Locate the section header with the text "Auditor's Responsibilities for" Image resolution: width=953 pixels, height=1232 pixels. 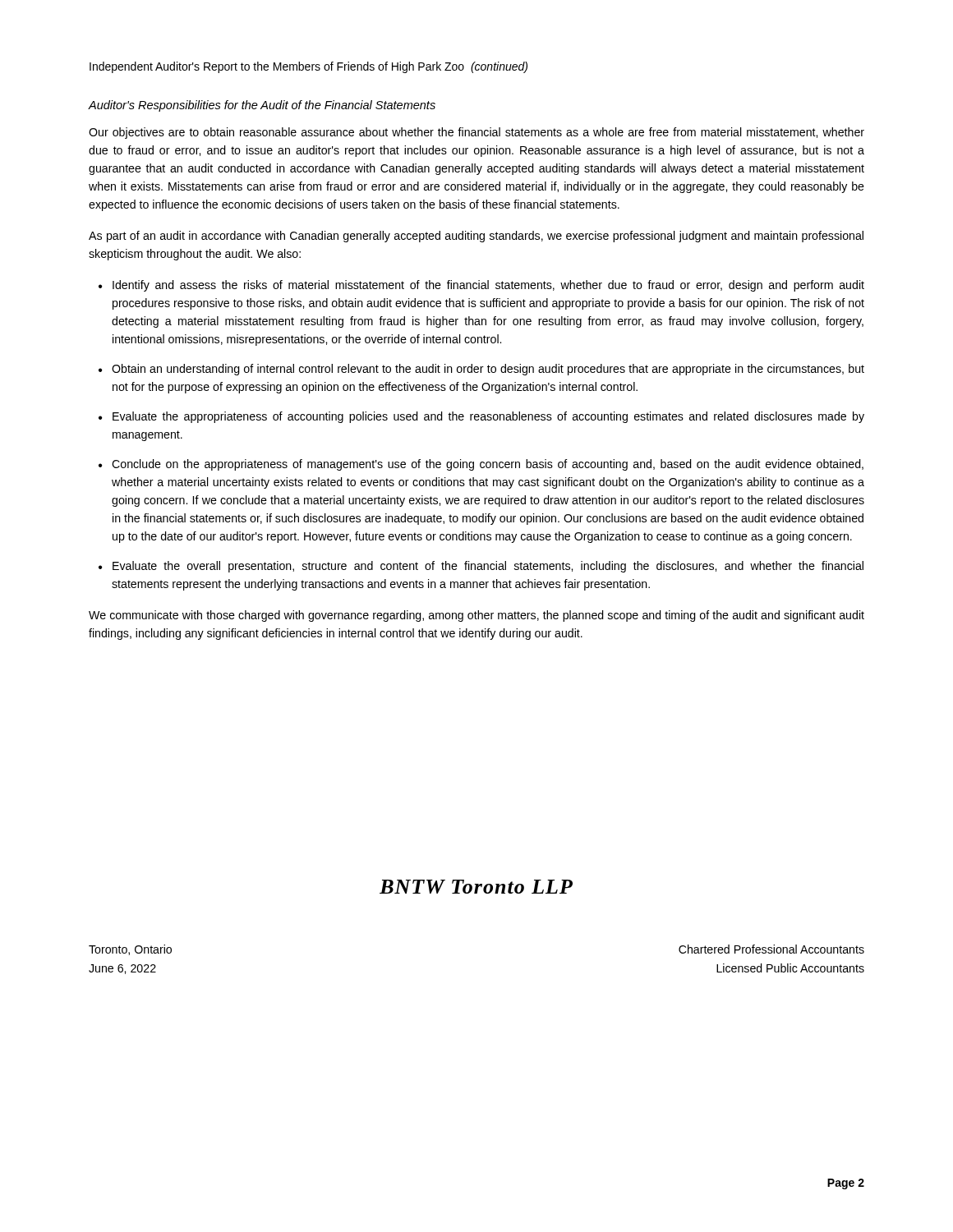pos(262,105)
